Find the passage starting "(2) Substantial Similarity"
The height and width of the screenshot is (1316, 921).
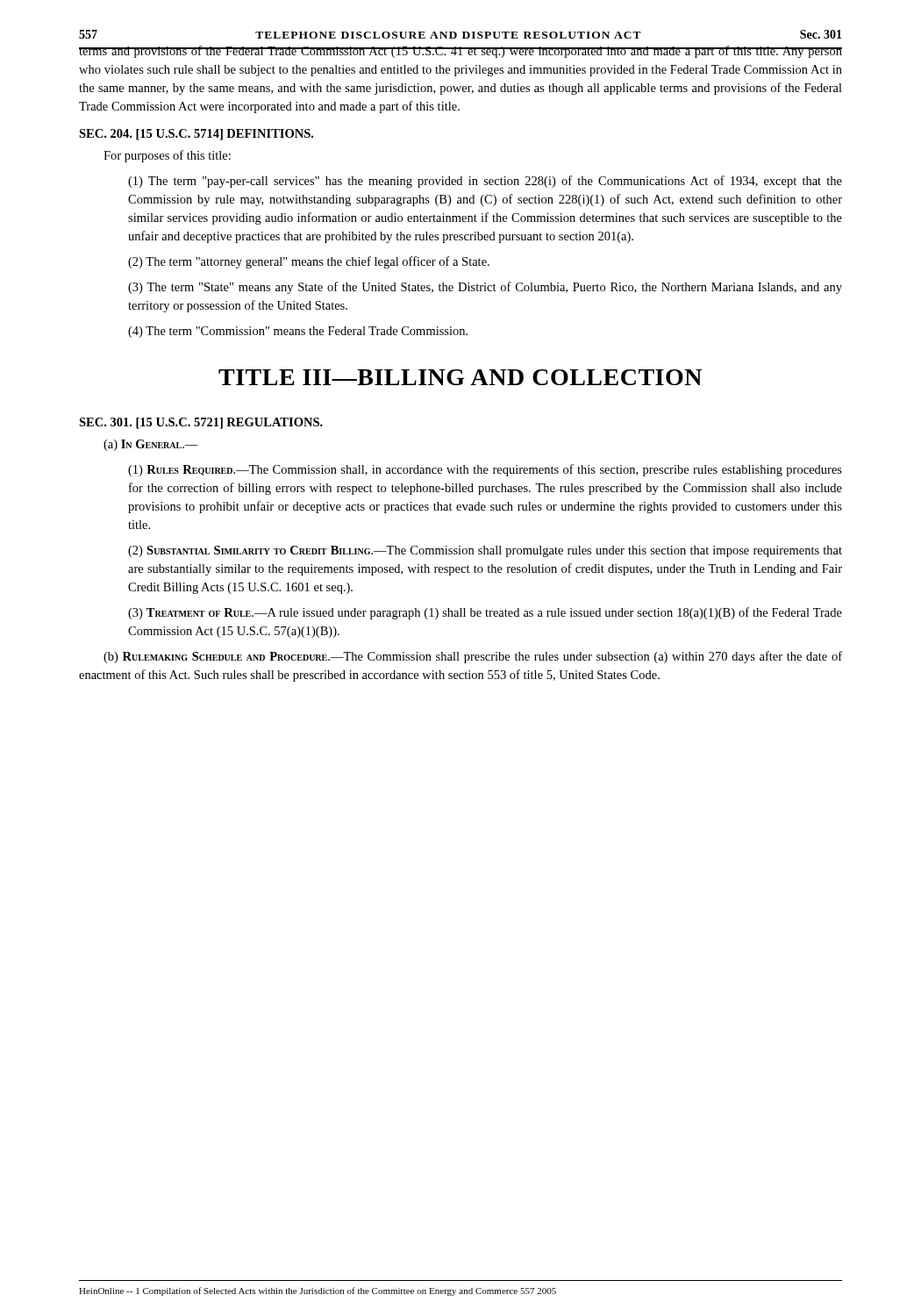485,568
